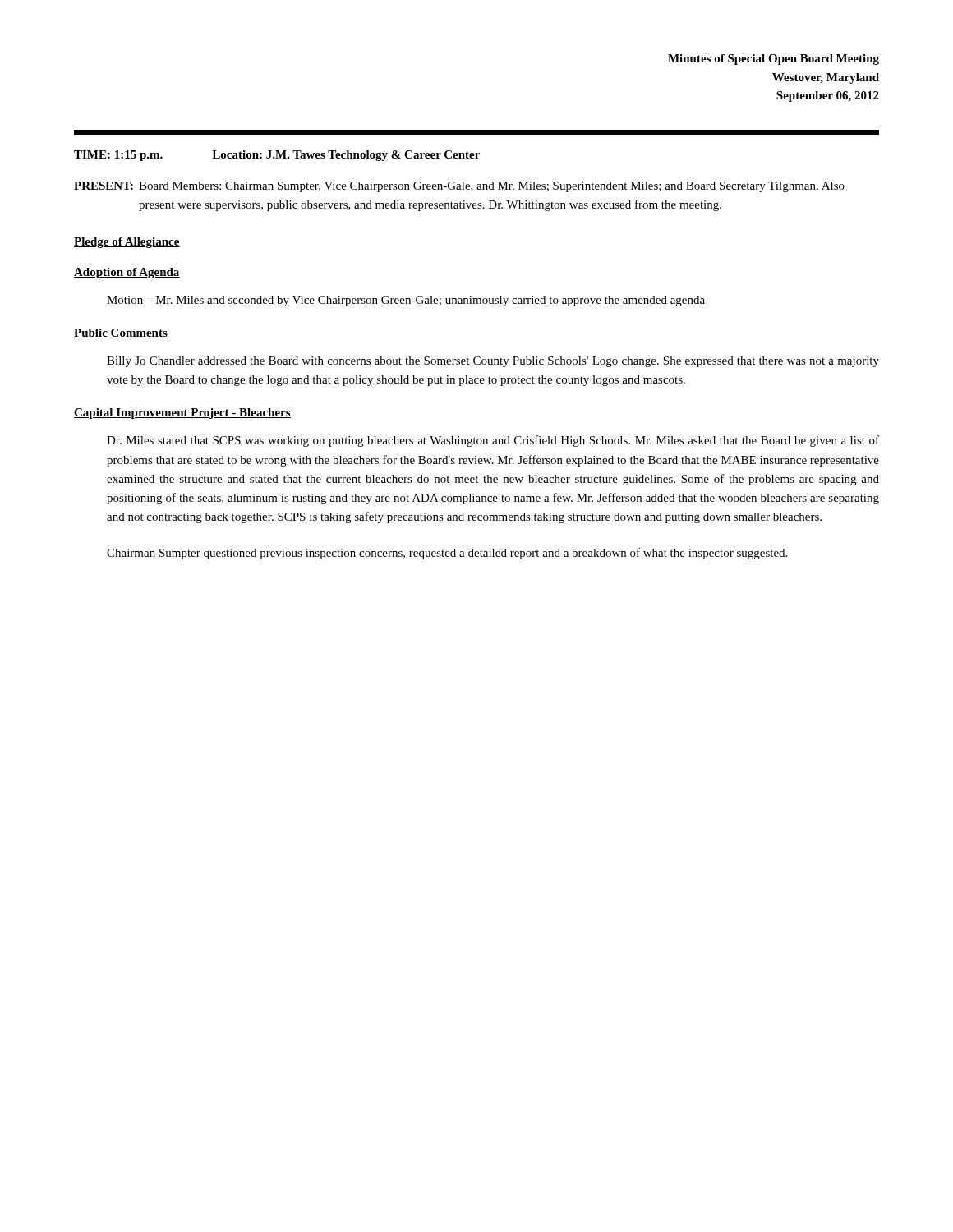Image resolution: width=953 pixels, height=1232 pixels.
Task: Find the text block that reads "Dr. Miles stated that SCPS"
Action: pyautogui.click(x=493, y=479)
